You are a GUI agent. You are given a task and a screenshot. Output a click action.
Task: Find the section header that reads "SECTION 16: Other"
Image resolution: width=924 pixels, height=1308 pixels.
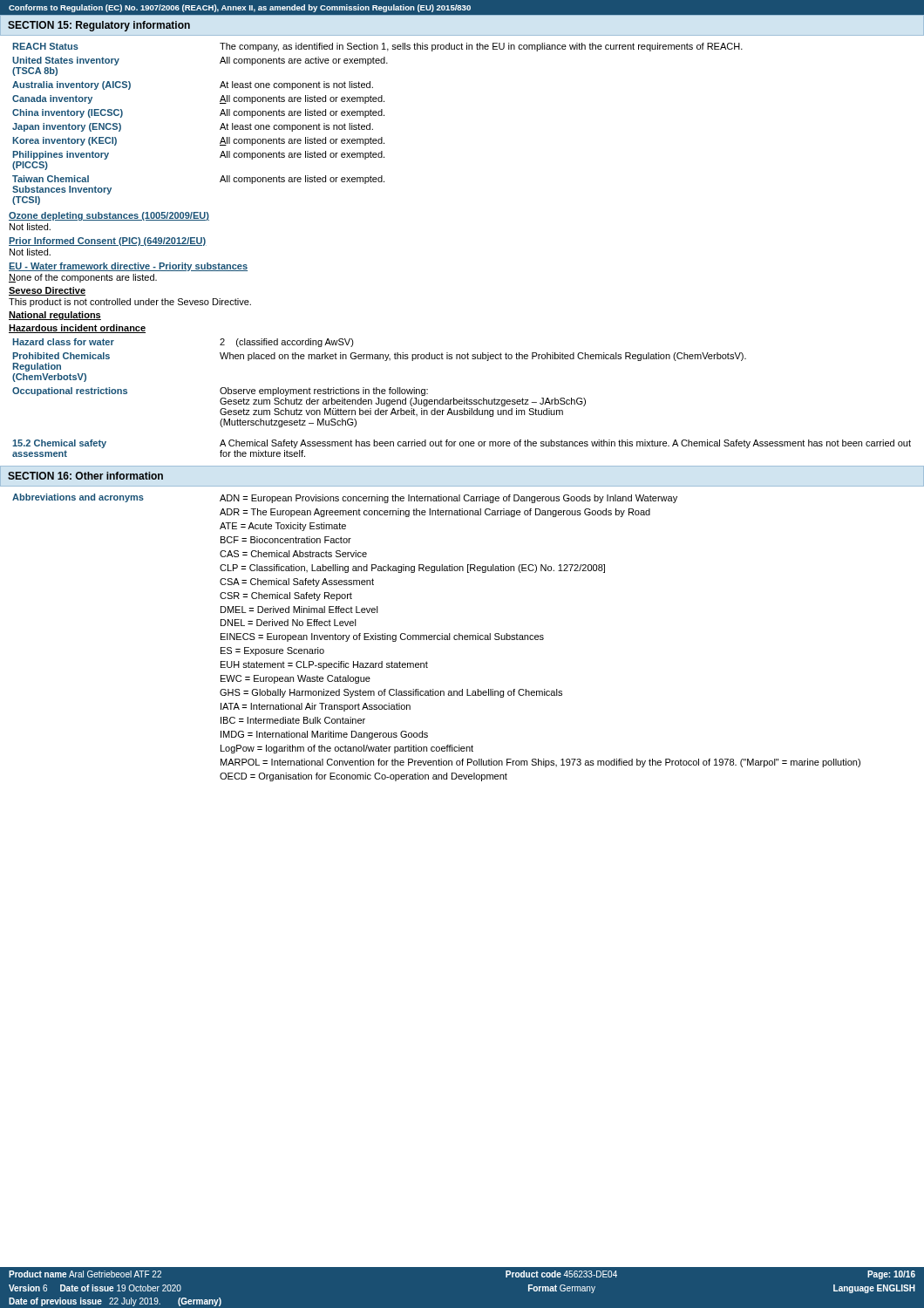tap(86, 476)
